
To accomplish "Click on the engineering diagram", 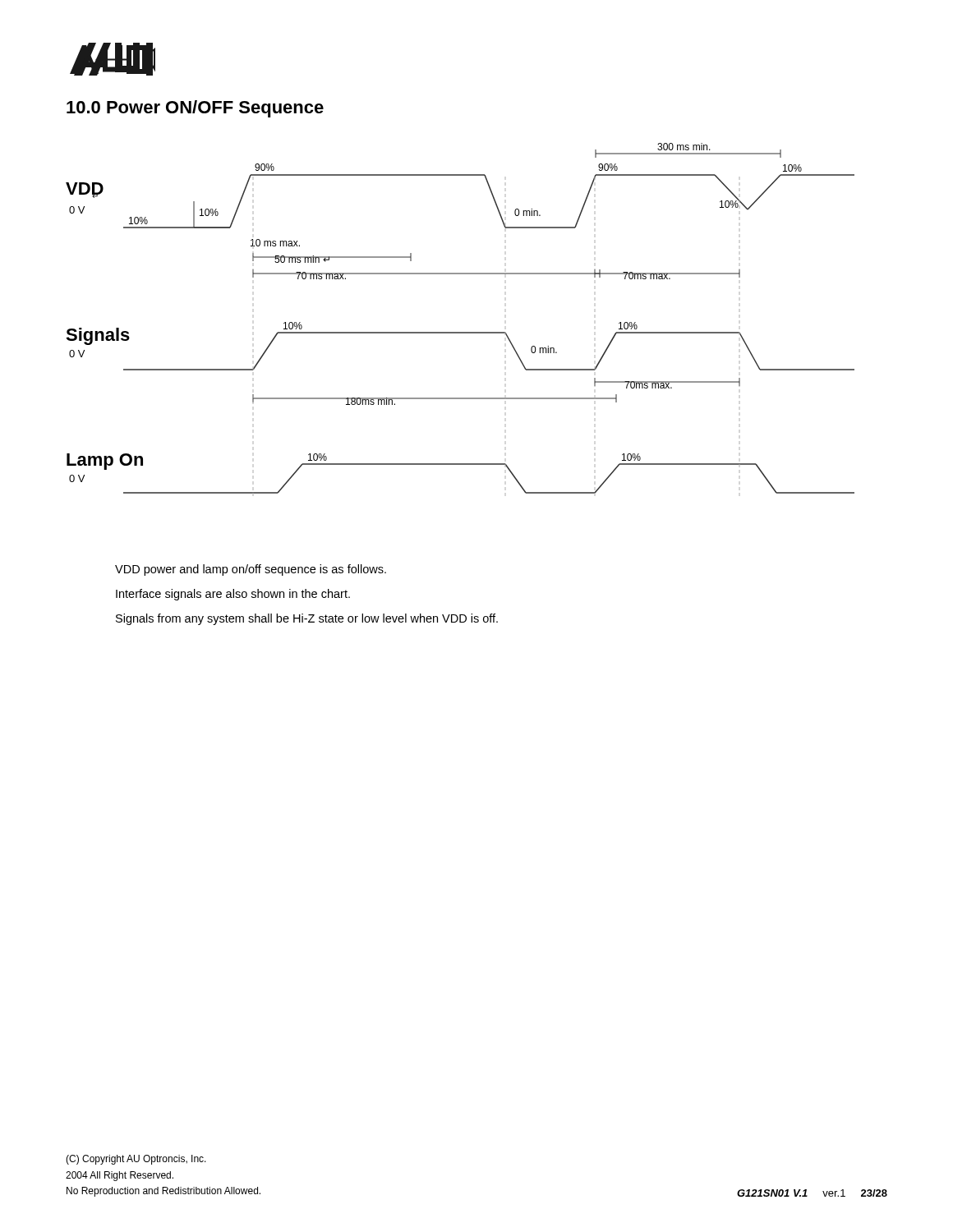I will (x=460, y=333).
